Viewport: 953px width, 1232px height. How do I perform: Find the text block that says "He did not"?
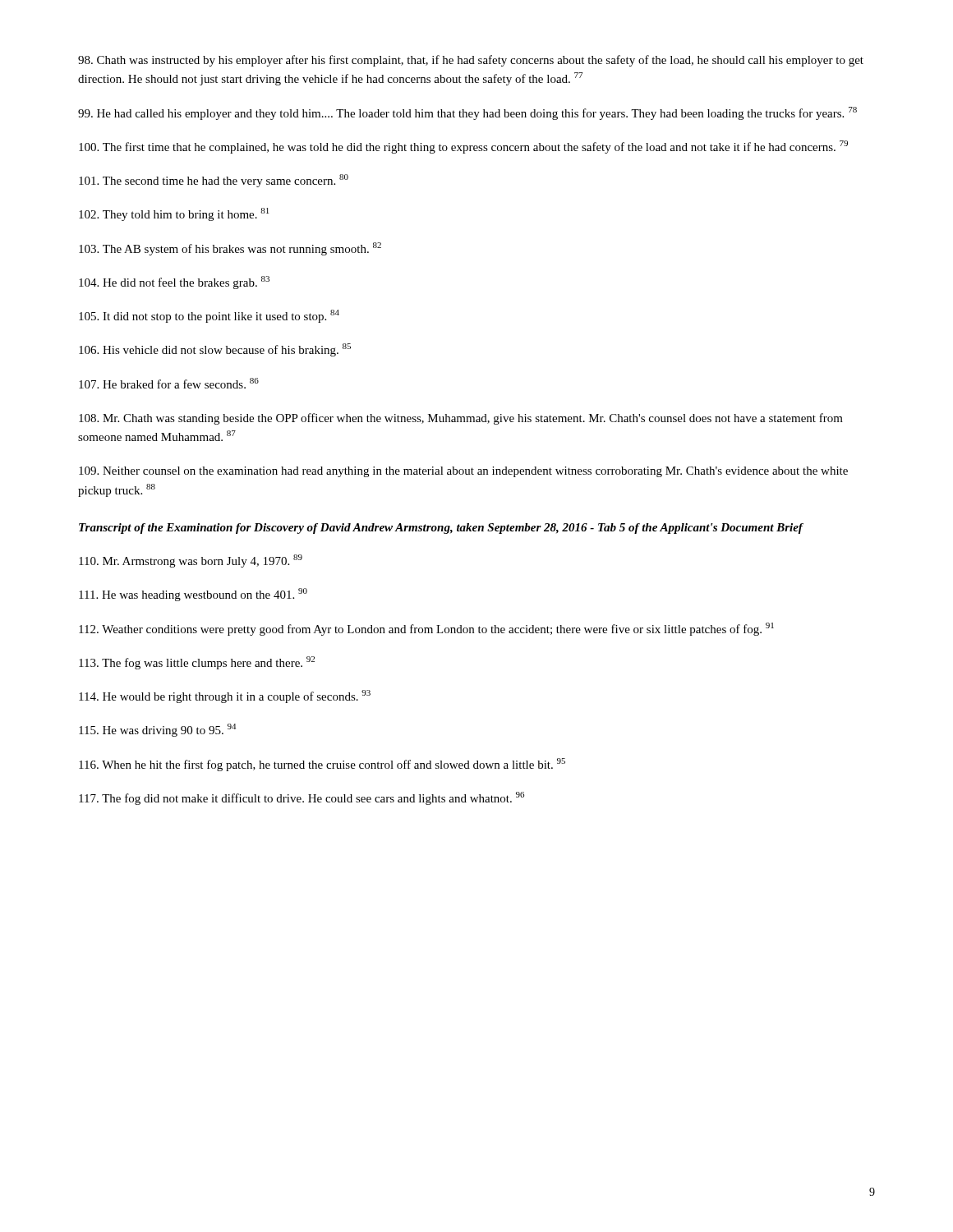point(174,281)
